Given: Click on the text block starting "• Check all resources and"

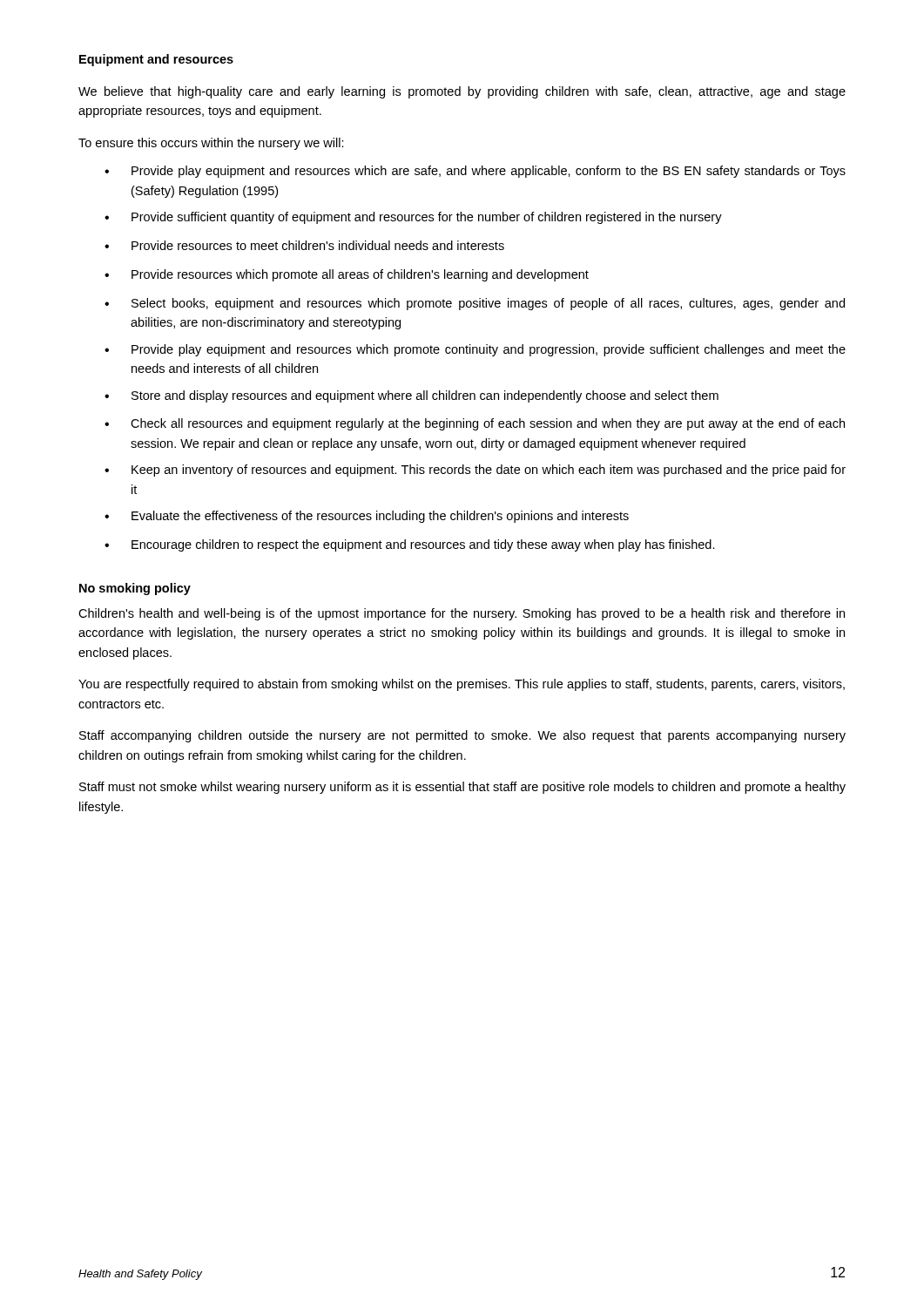Looking at the screenshot, I should point(475,434).
